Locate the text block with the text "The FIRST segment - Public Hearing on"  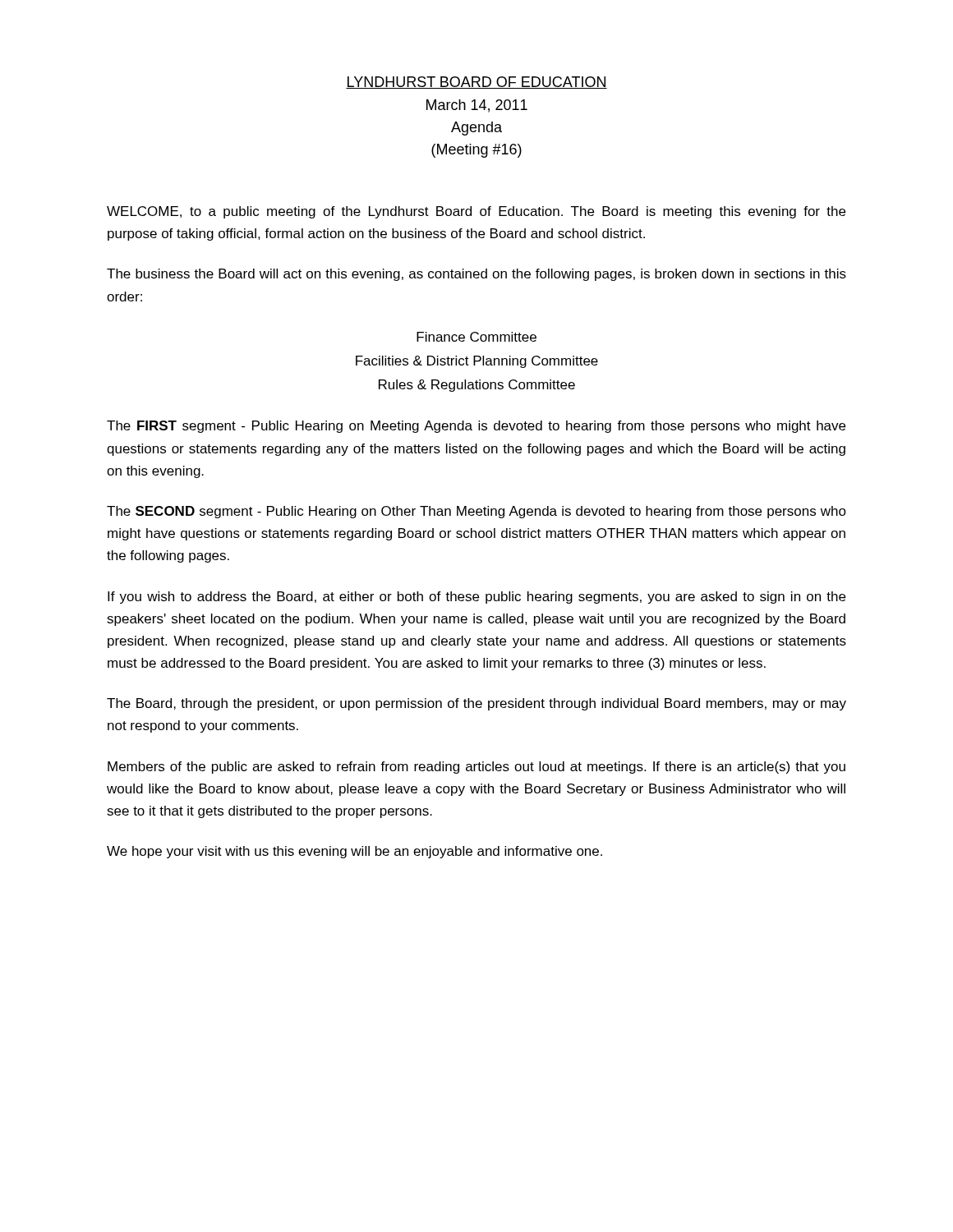point(476,449)
